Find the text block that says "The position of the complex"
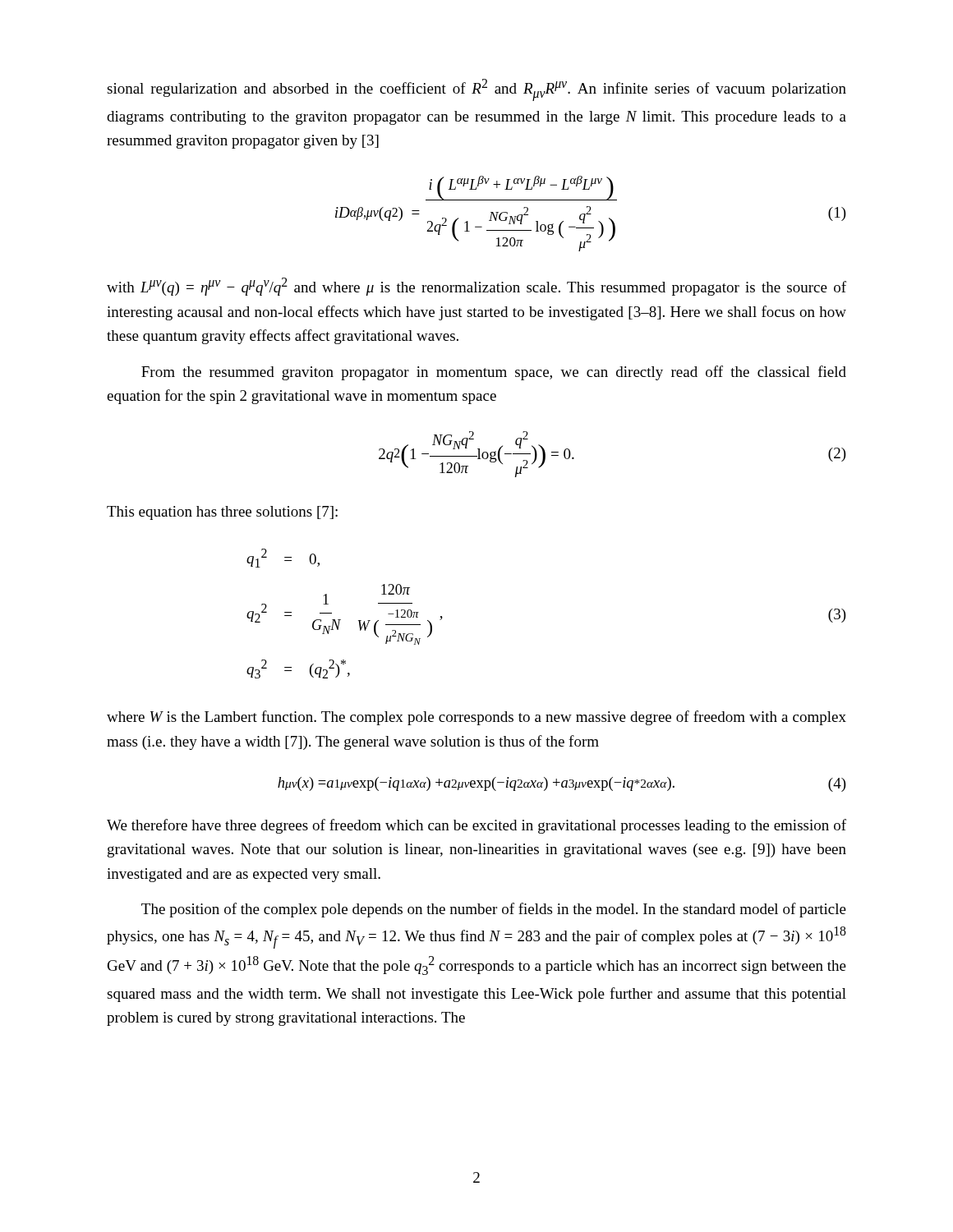953x1232 pixels. click(x=476, y=963)
